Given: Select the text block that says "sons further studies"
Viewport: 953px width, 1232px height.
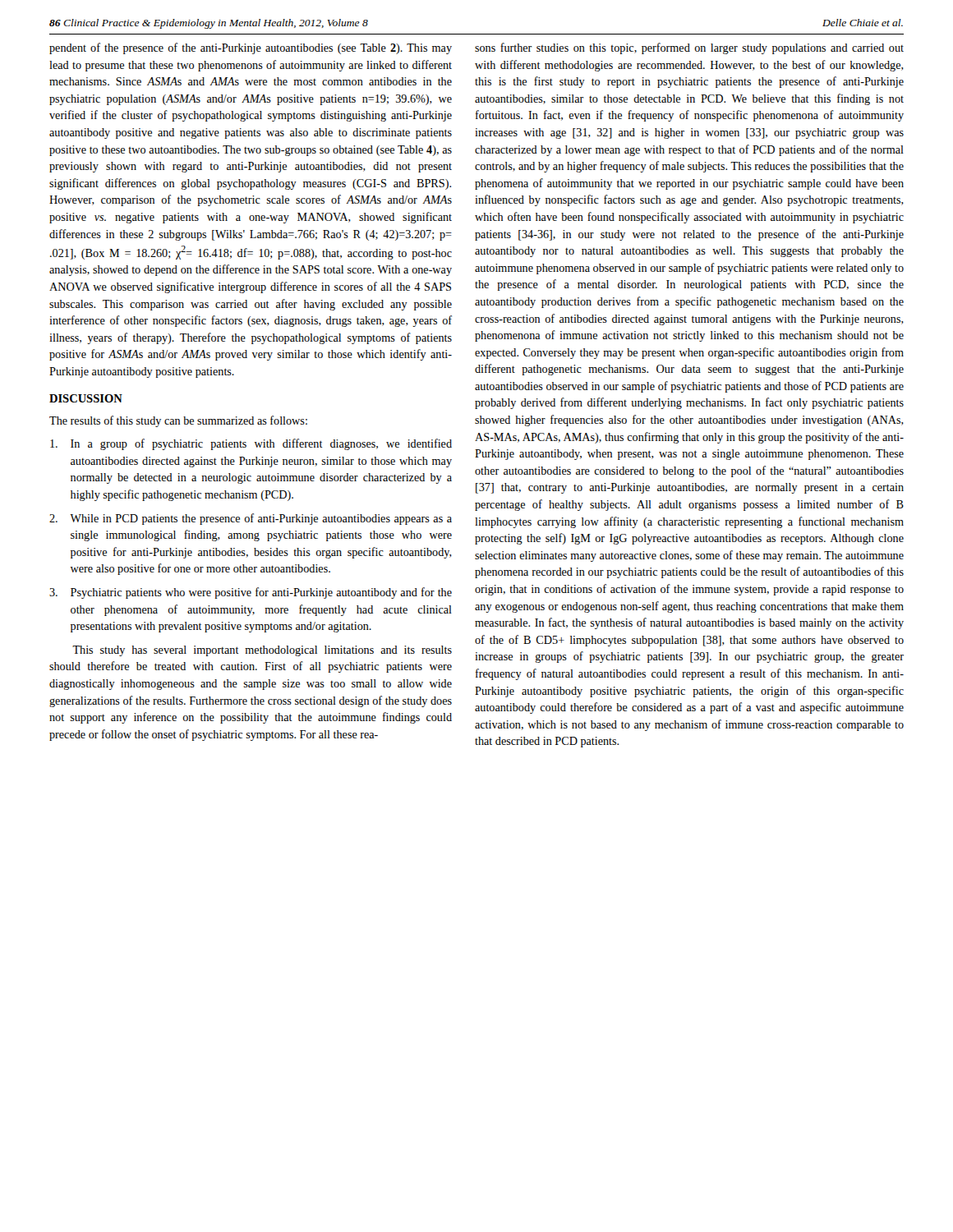Looking at the screenshot, I should coord(689,395).
